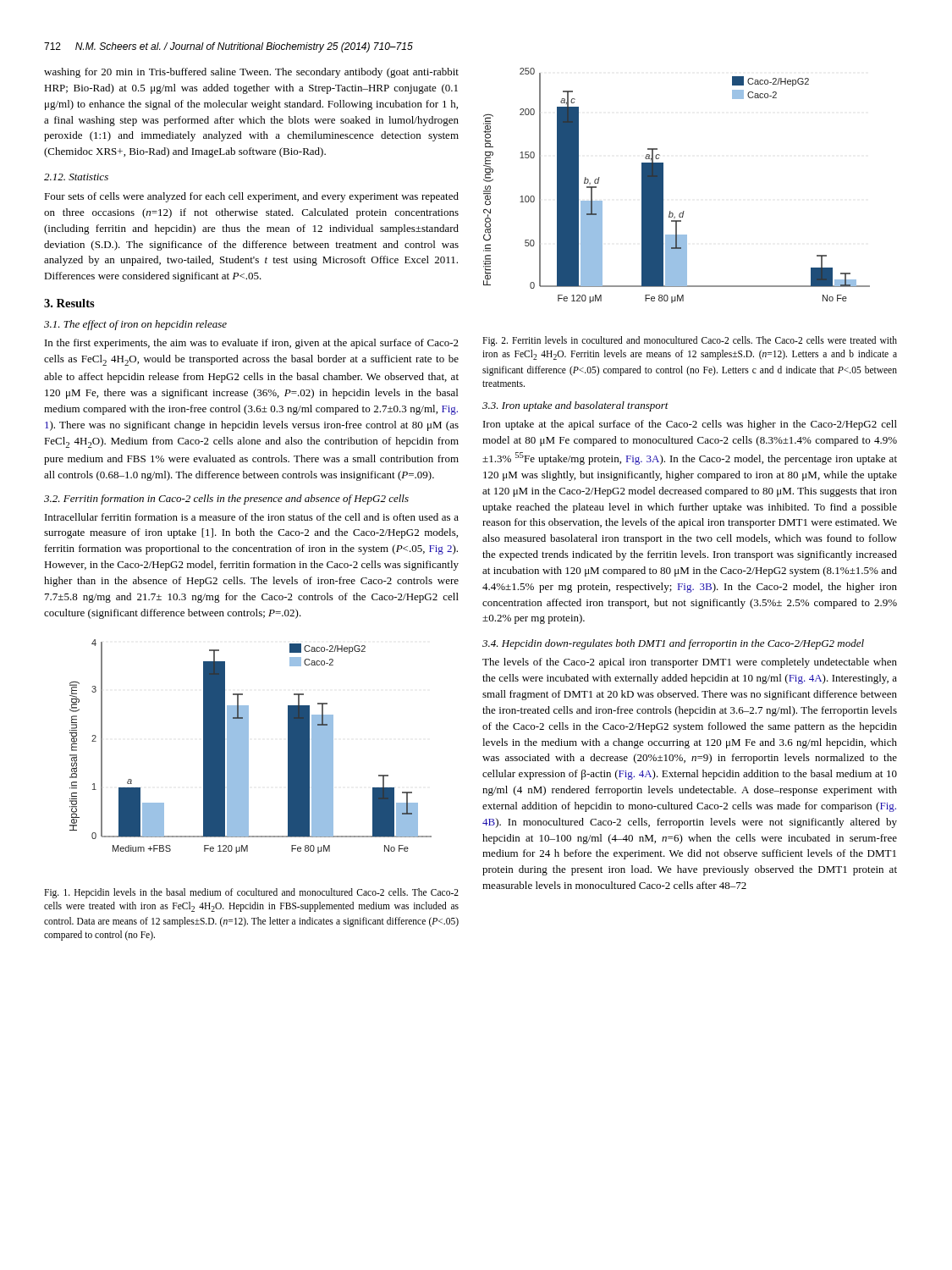
Task: Find the block starting "In the first experiments, the aim was to"
Action: 251,408
